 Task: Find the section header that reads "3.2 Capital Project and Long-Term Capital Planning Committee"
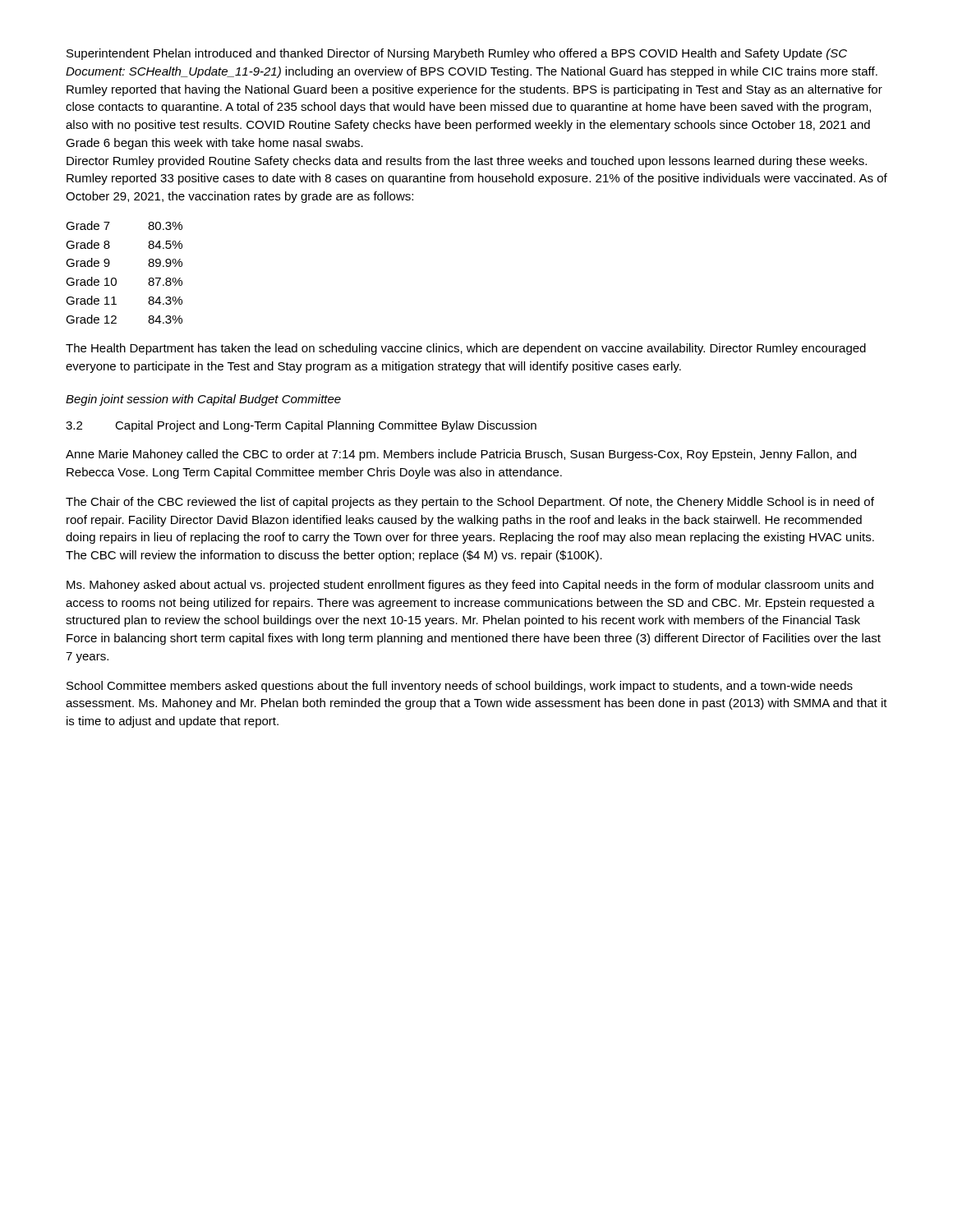tap(476, 425)
